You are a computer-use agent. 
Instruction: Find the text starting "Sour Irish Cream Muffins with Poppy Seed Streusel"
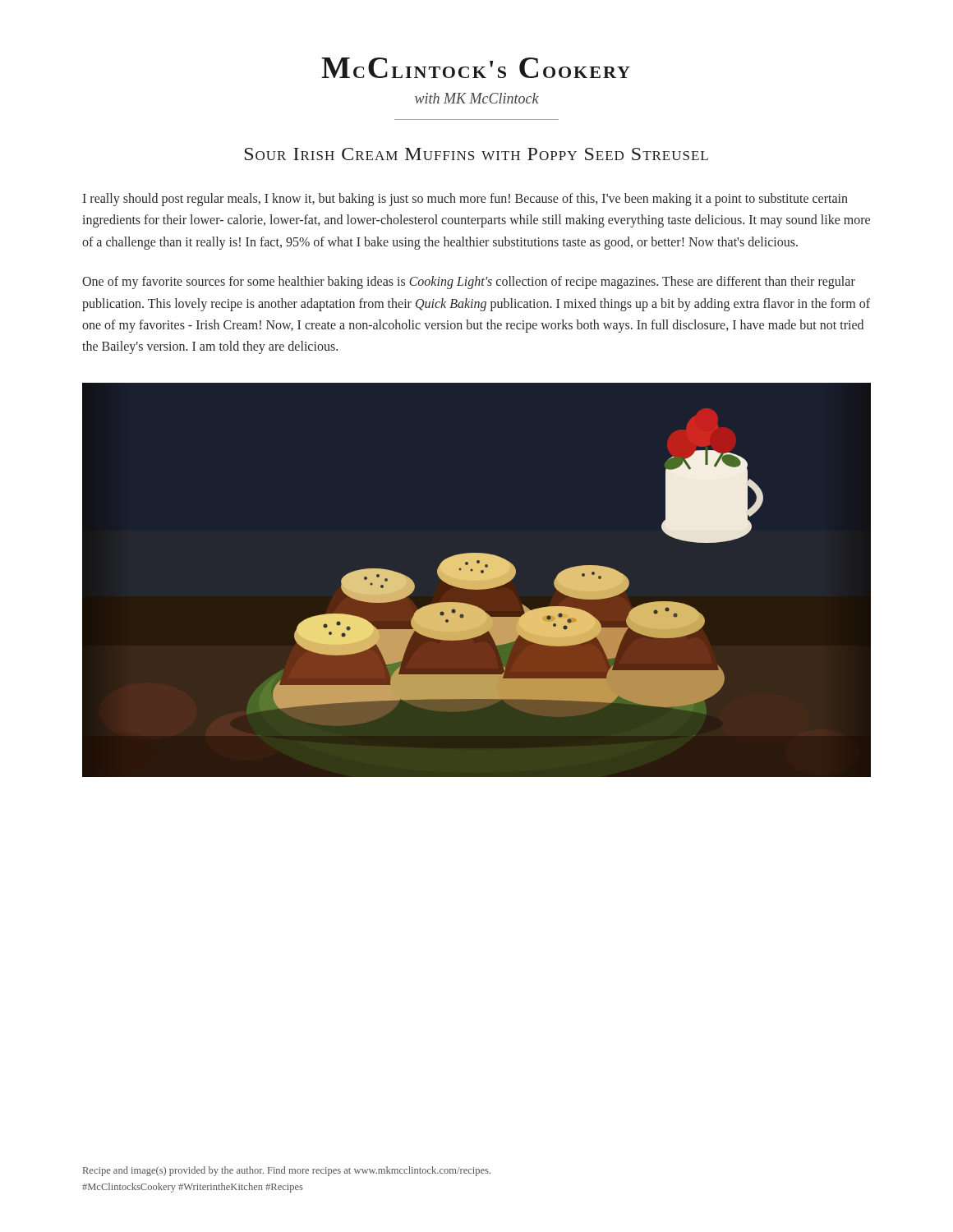[x=476, y=154]
